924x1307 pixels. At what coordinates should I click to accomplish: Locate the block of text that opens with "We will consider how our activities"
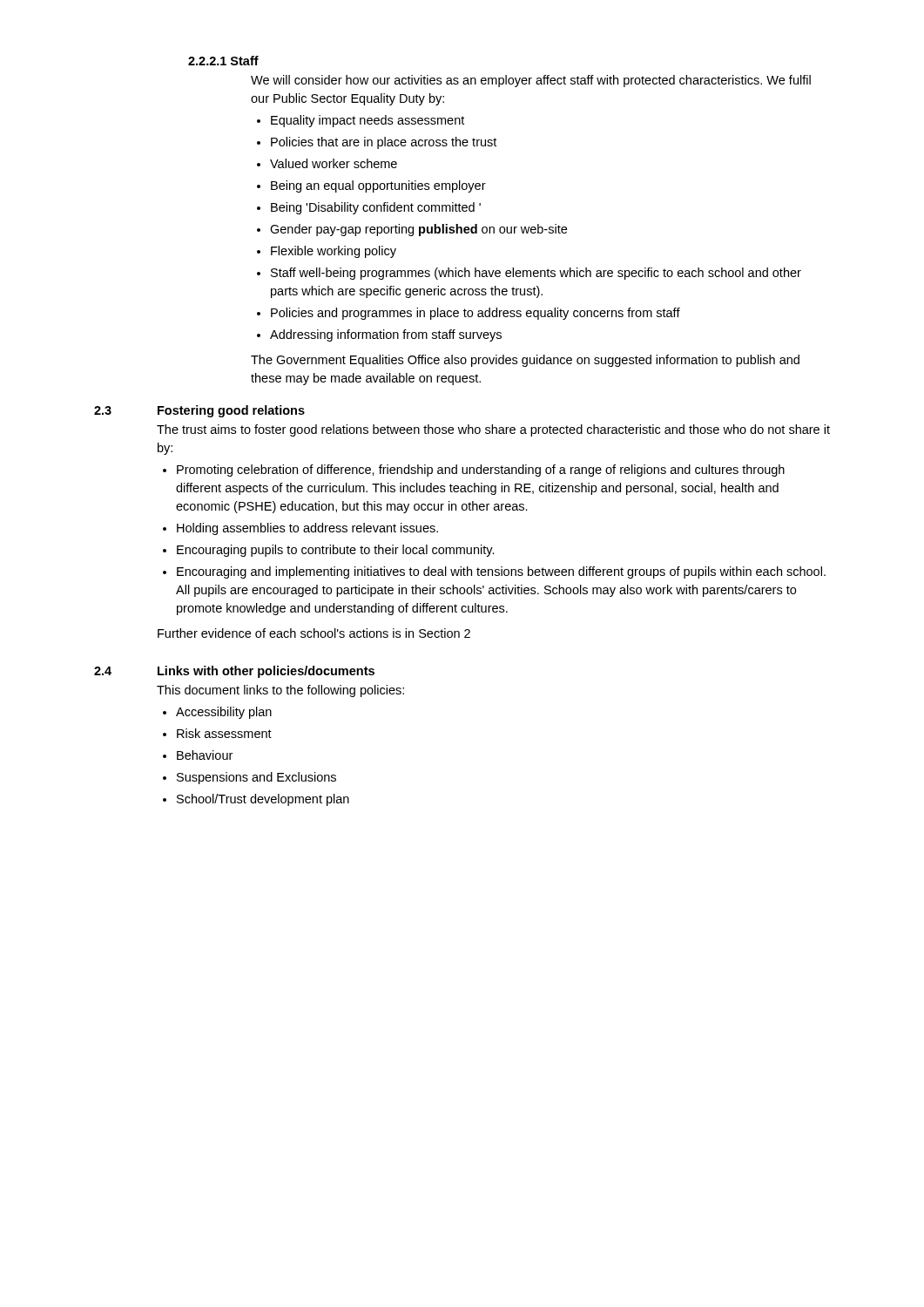point(531,89)
